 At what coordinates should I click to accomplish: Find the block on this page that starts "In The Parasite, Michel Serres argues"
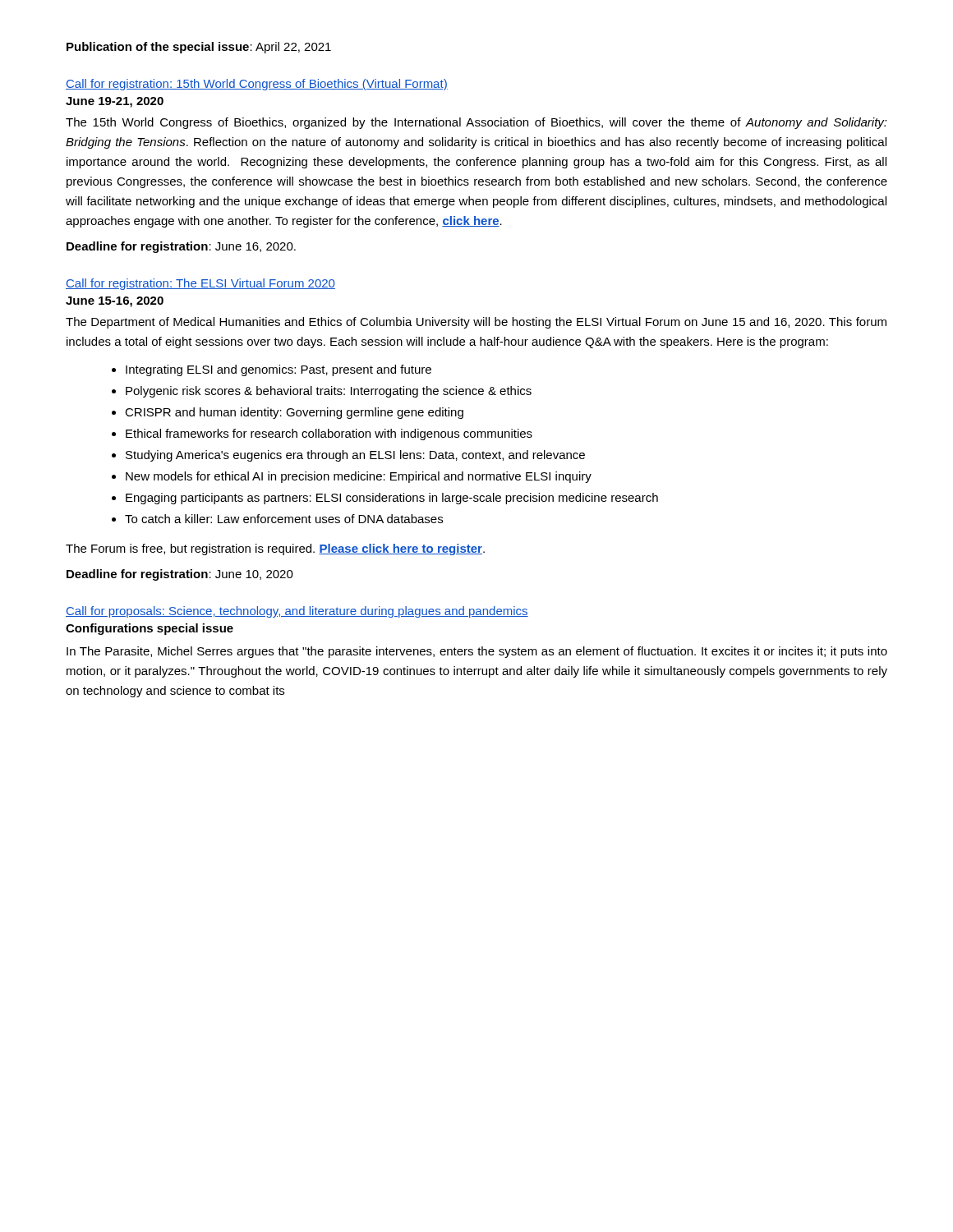476,671
